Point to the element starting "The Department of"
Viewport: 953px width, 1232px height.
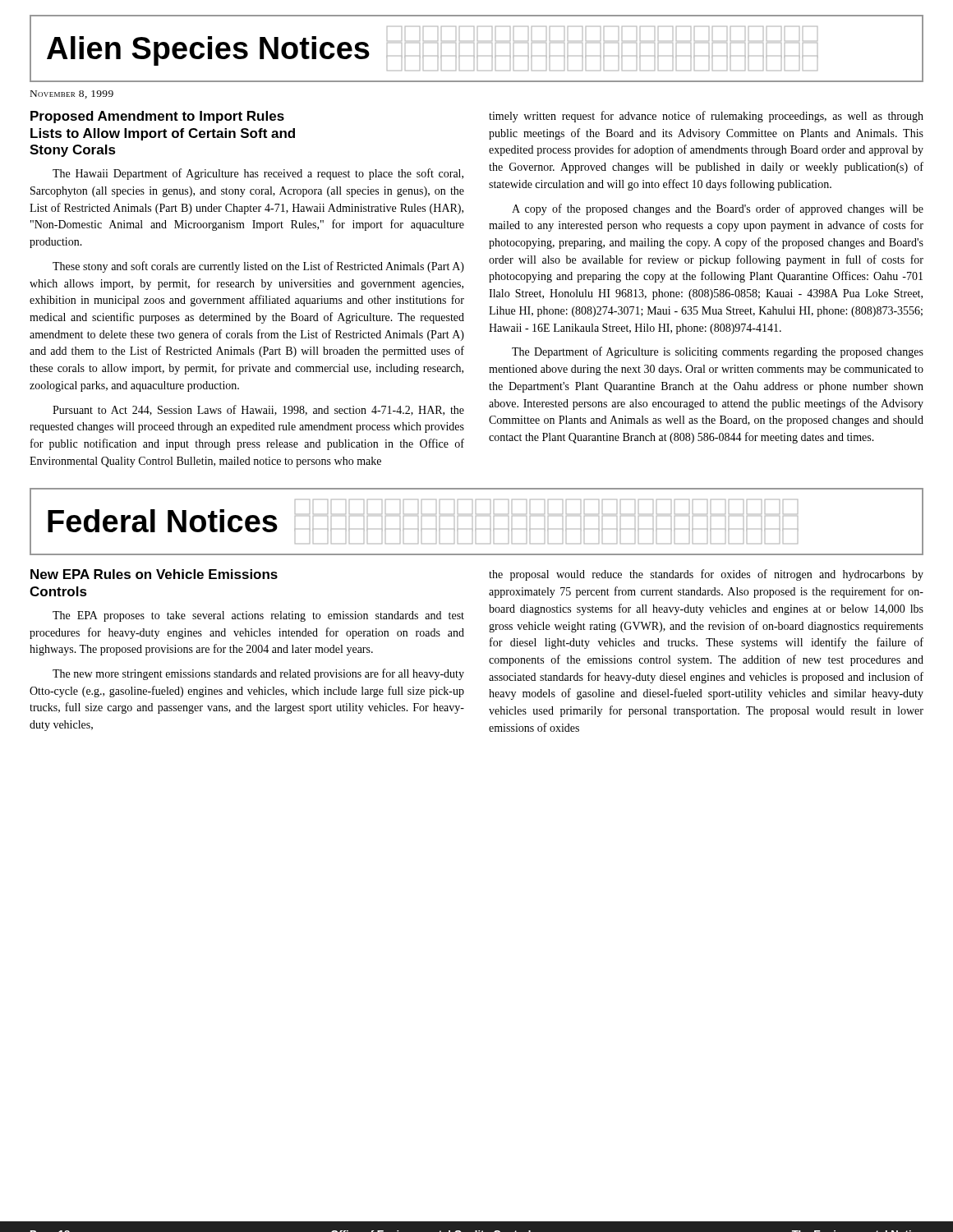pyautogui.click(x=706, y=395)
